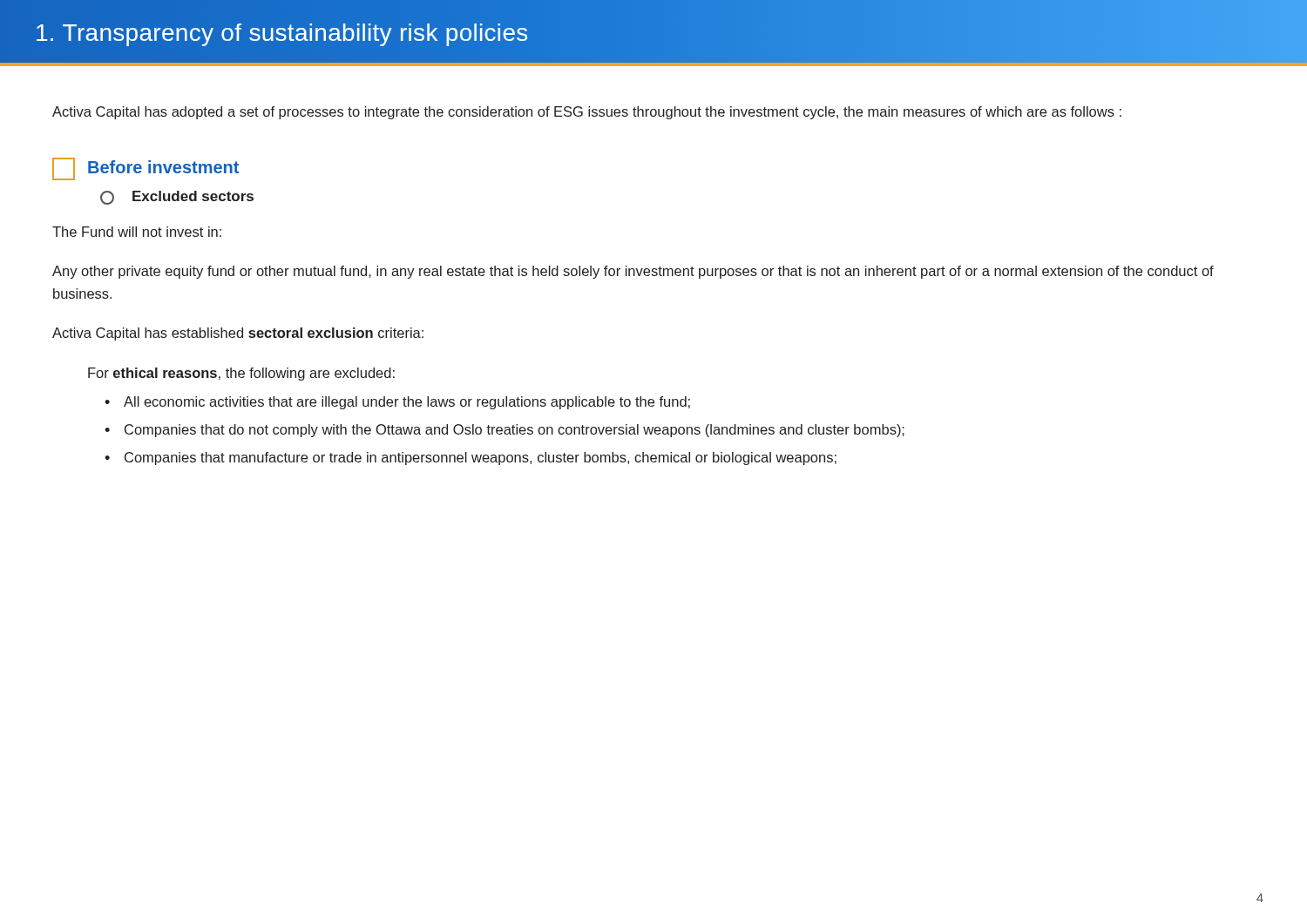
Task: Click on the text starting "Companies that manufacture or trade in"
Action: click(481, 457)
